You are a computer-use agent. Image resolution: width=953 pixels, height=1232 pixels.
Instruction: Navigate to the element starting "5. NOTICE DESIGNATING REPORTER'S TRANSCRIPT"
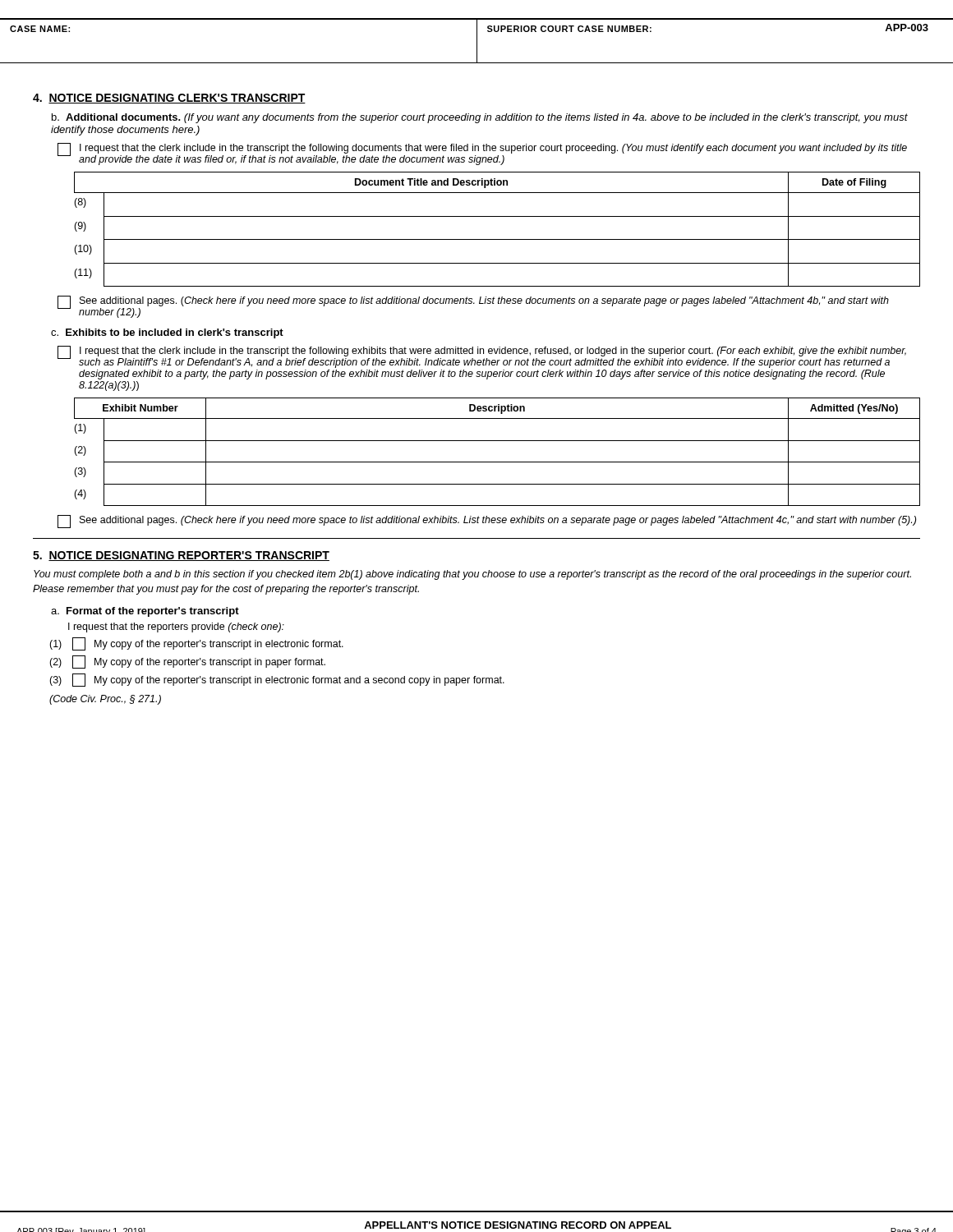181,555
